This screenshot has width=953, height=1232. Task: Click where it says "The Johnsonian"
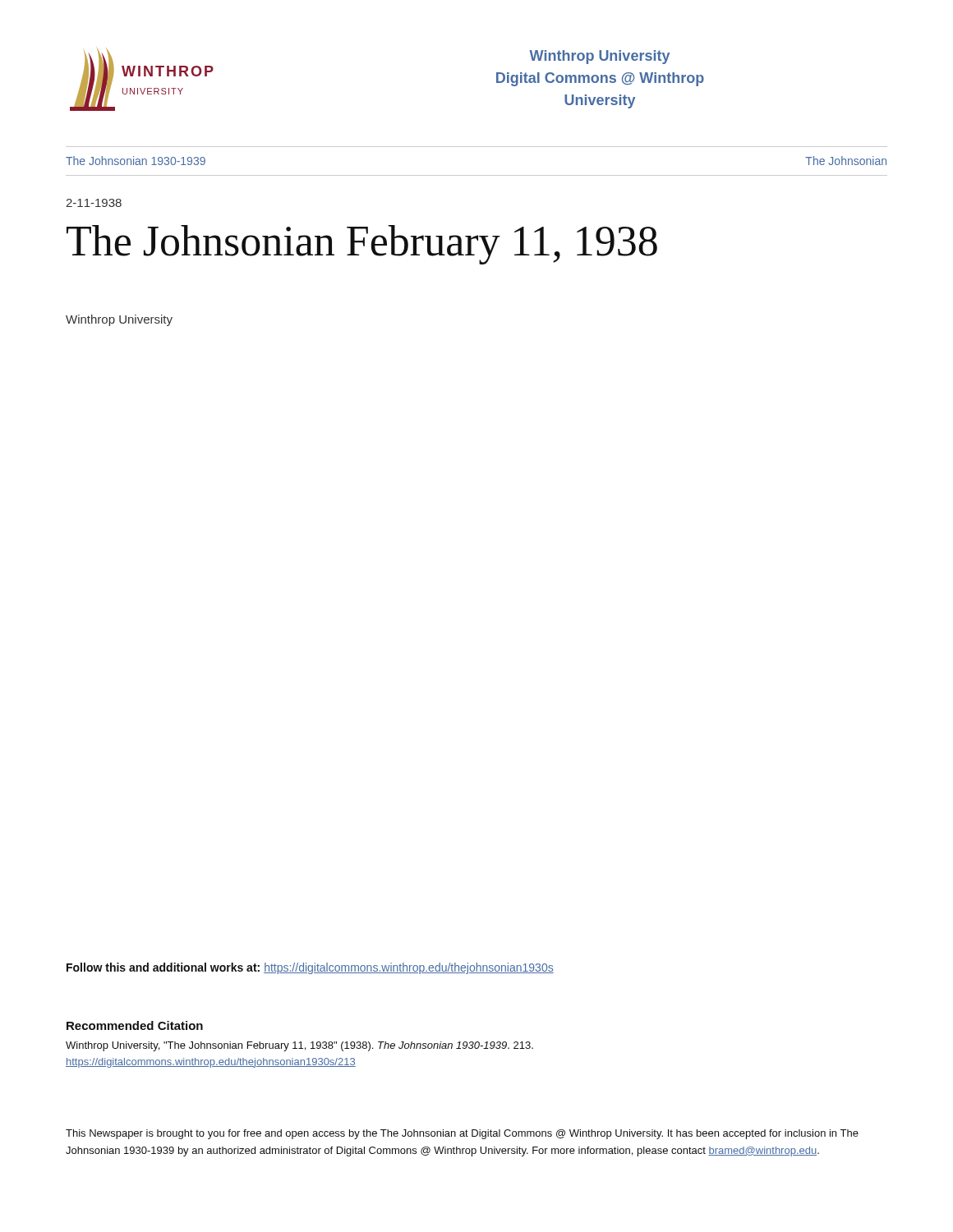846,161
